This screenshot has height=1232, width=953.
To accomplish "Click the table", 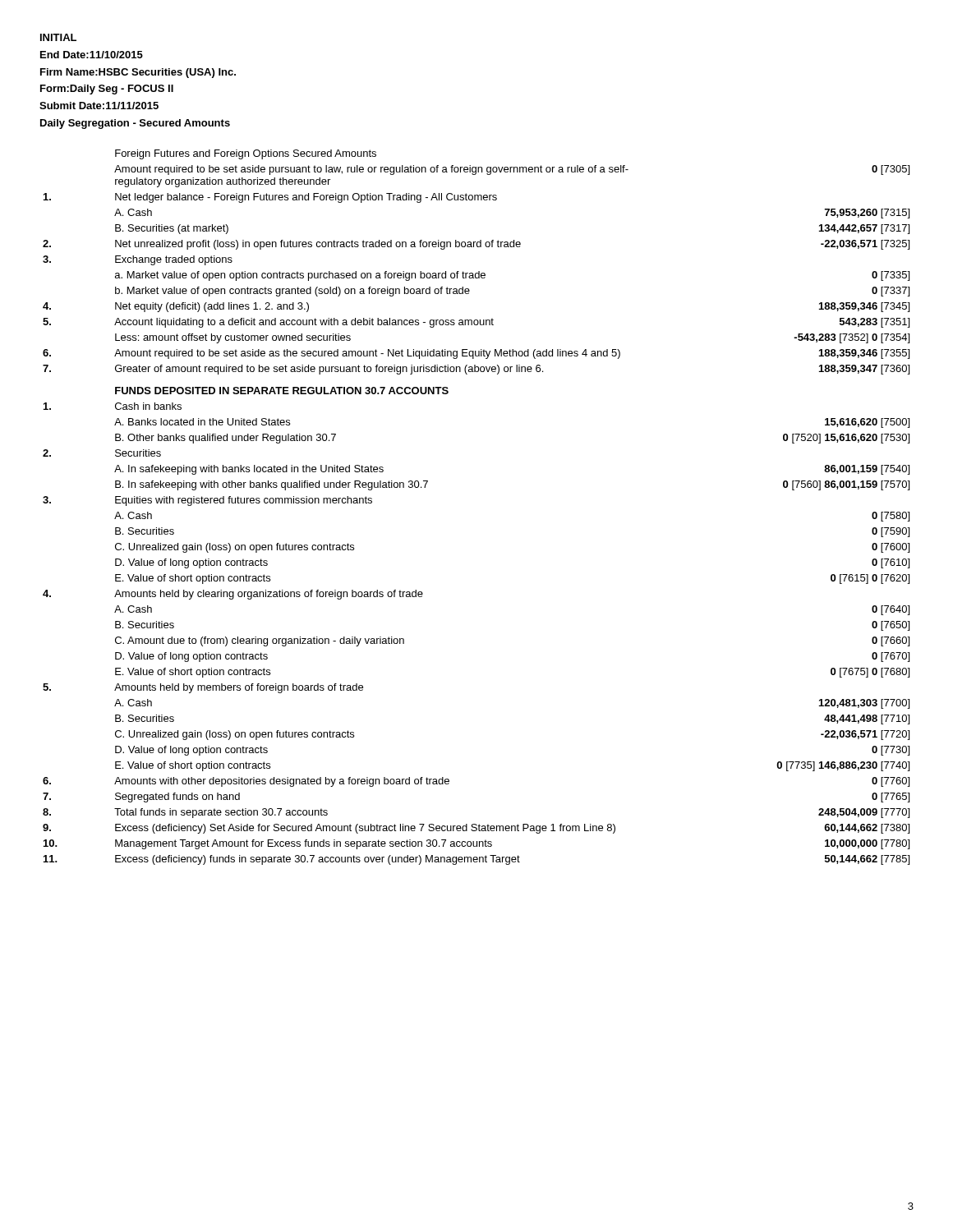I will 476,506.
